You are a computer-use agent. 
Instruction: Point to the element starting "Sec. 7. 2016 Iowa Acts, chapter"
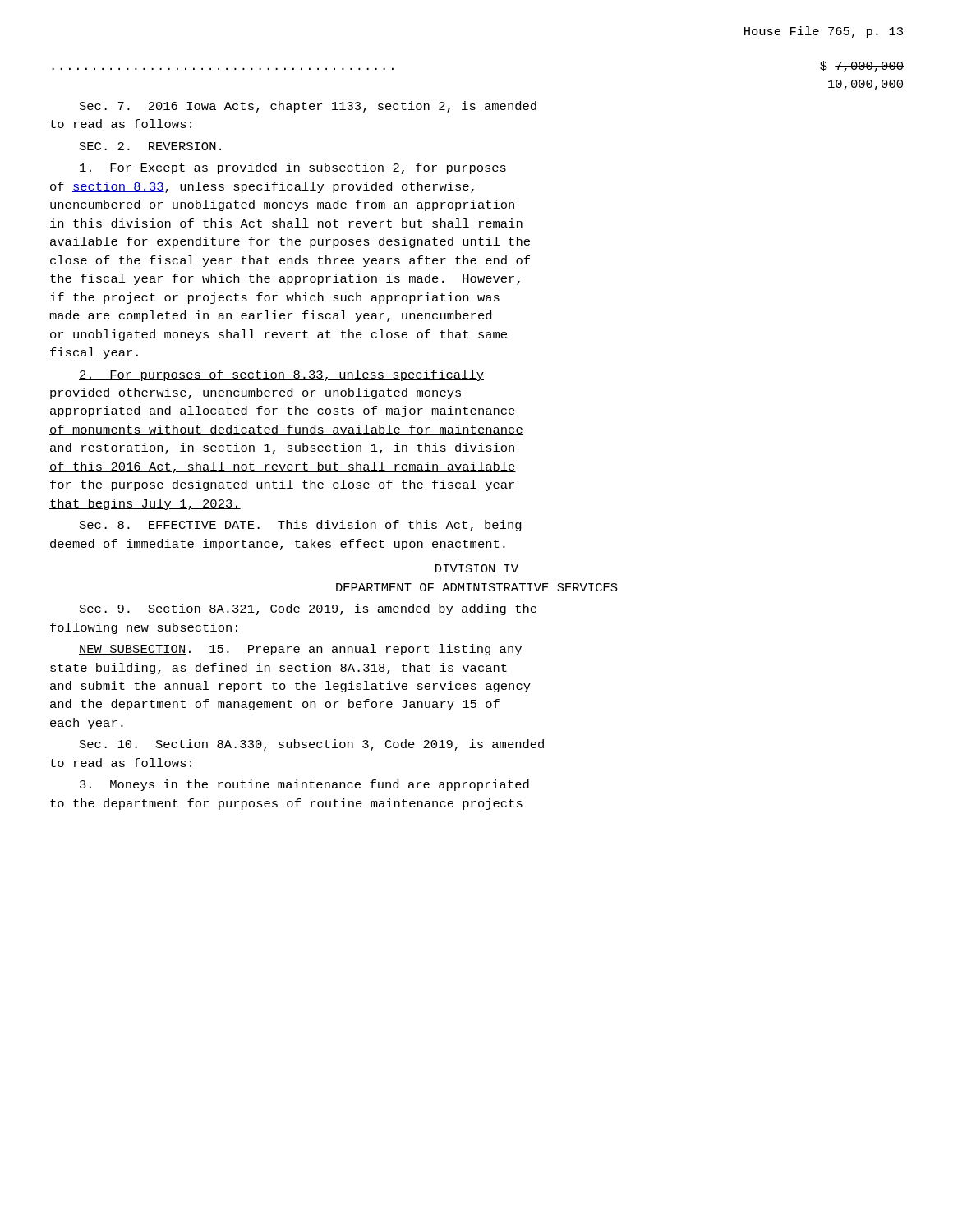476,116
